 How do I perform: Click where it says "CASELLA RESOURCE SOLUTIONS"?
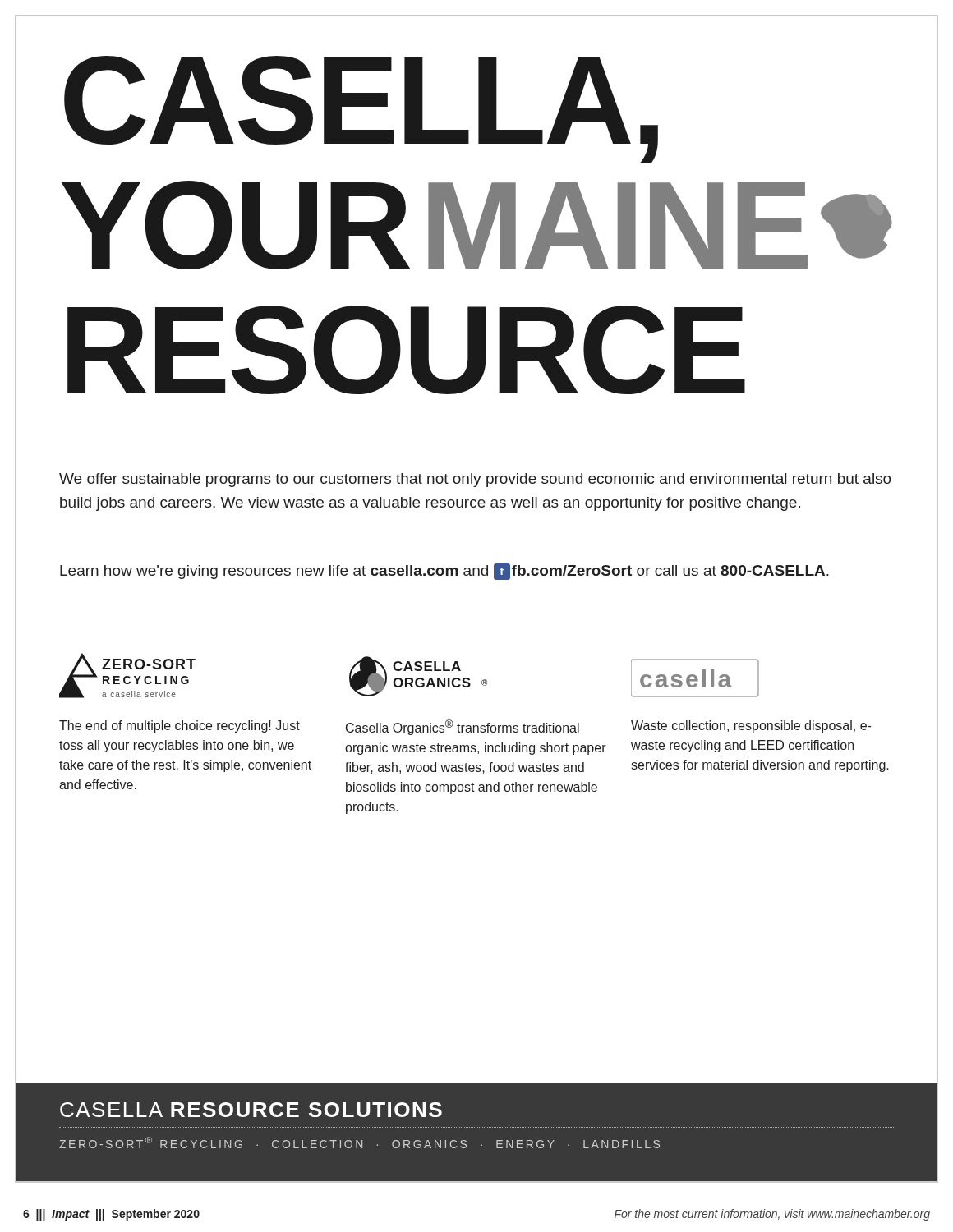tap(251, 1110)
